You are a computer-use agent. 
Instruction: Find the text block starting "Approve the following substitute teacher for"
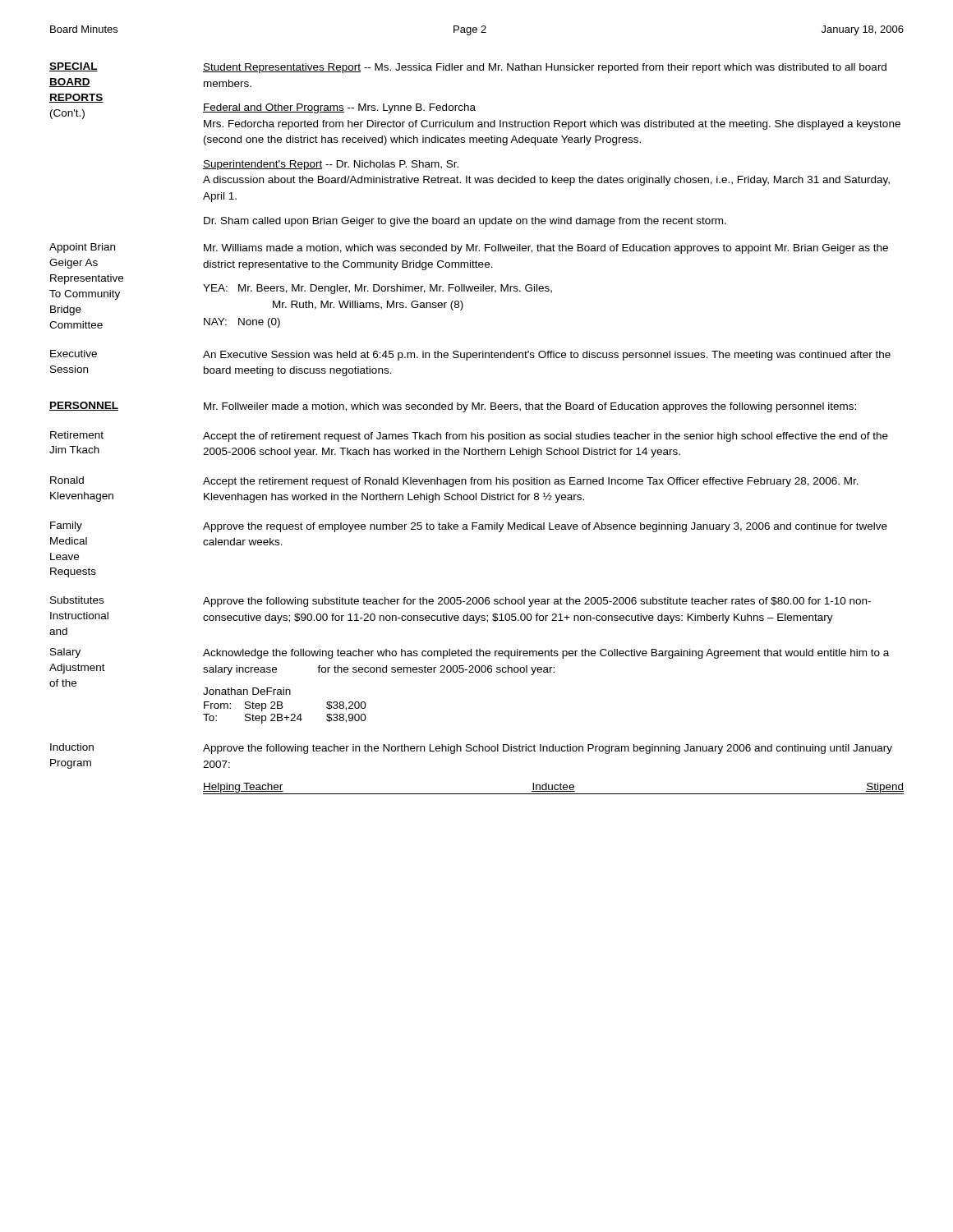[x=537, y=609]
